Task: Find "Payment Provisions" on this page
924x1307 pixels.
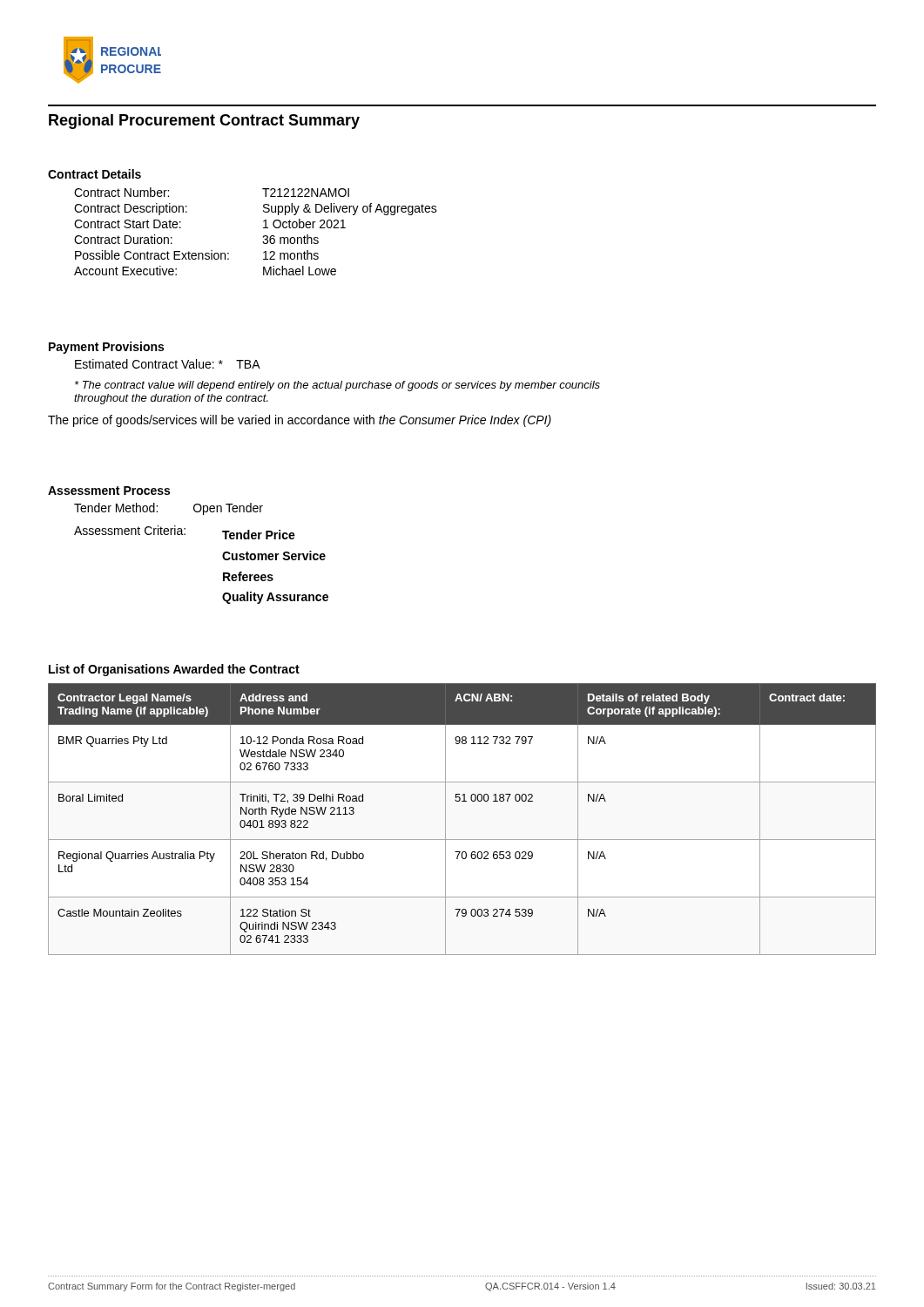Action: 106,347
